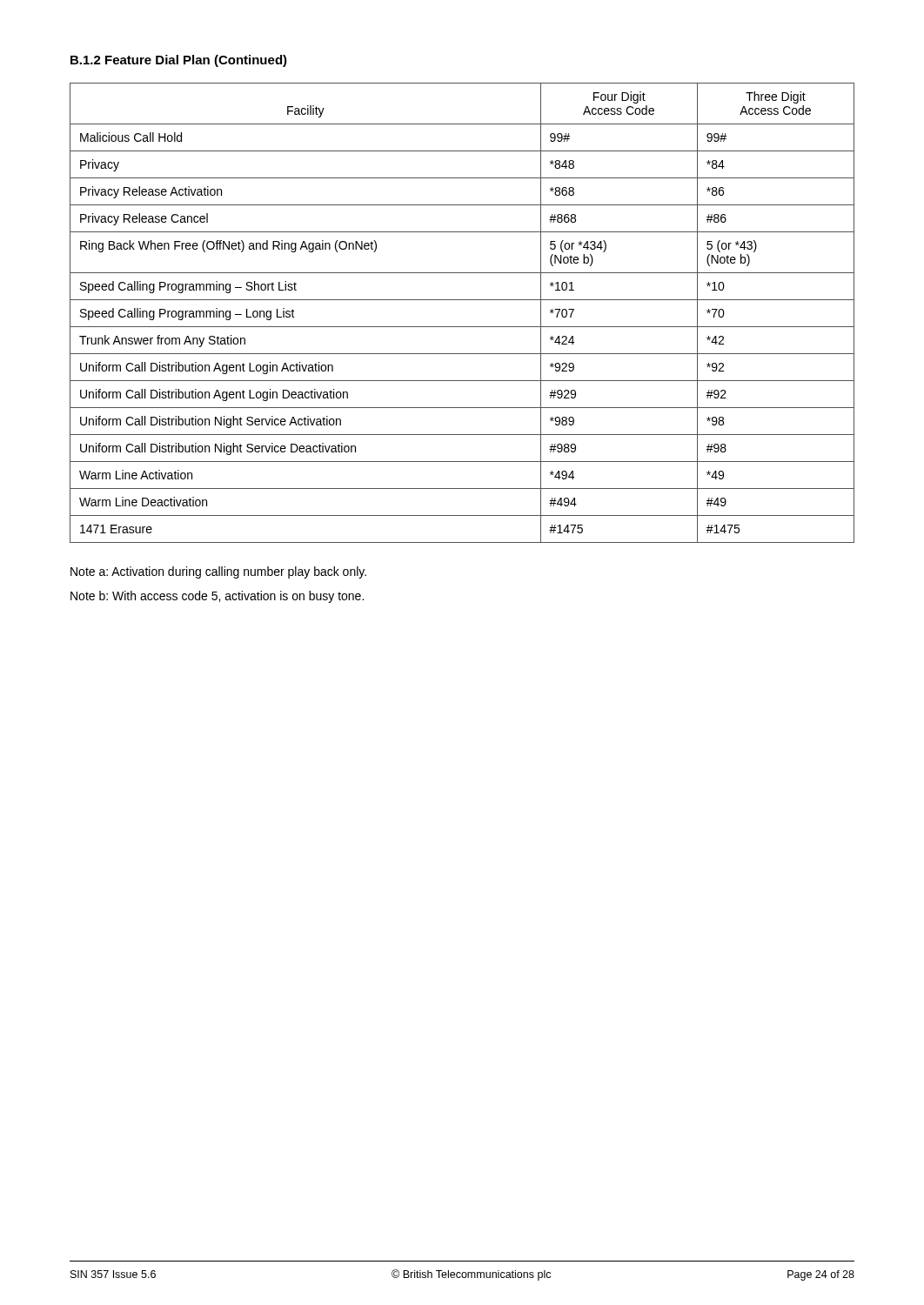Point to the passage starting "B.1.2 Feature Dial"

(178, 60)
